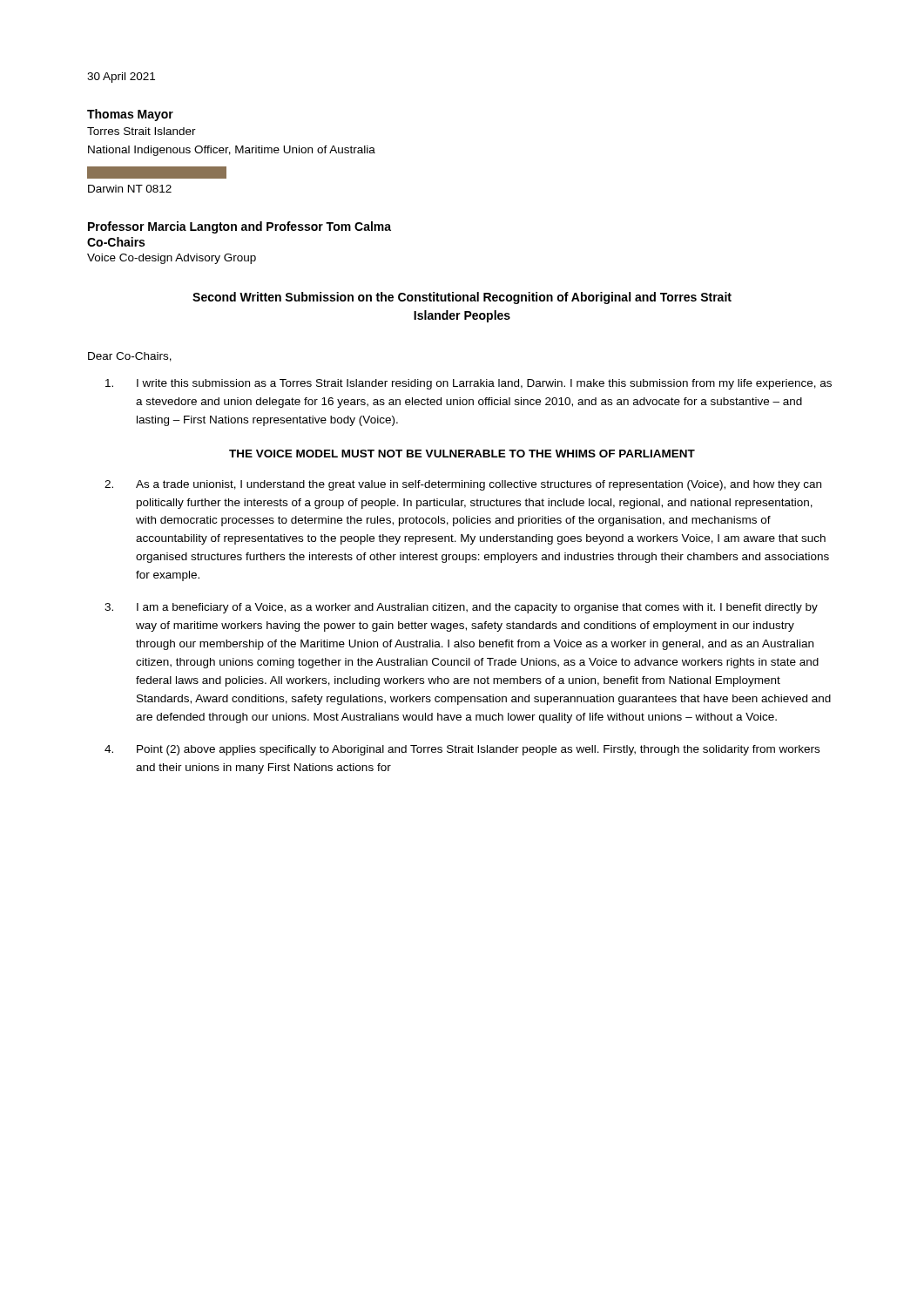This screenshot has width=924, height=1307.
Task: Click on the title with the text "Second Written Submission on the Constitutional Recognition"
Action: [x=462, y=306]
